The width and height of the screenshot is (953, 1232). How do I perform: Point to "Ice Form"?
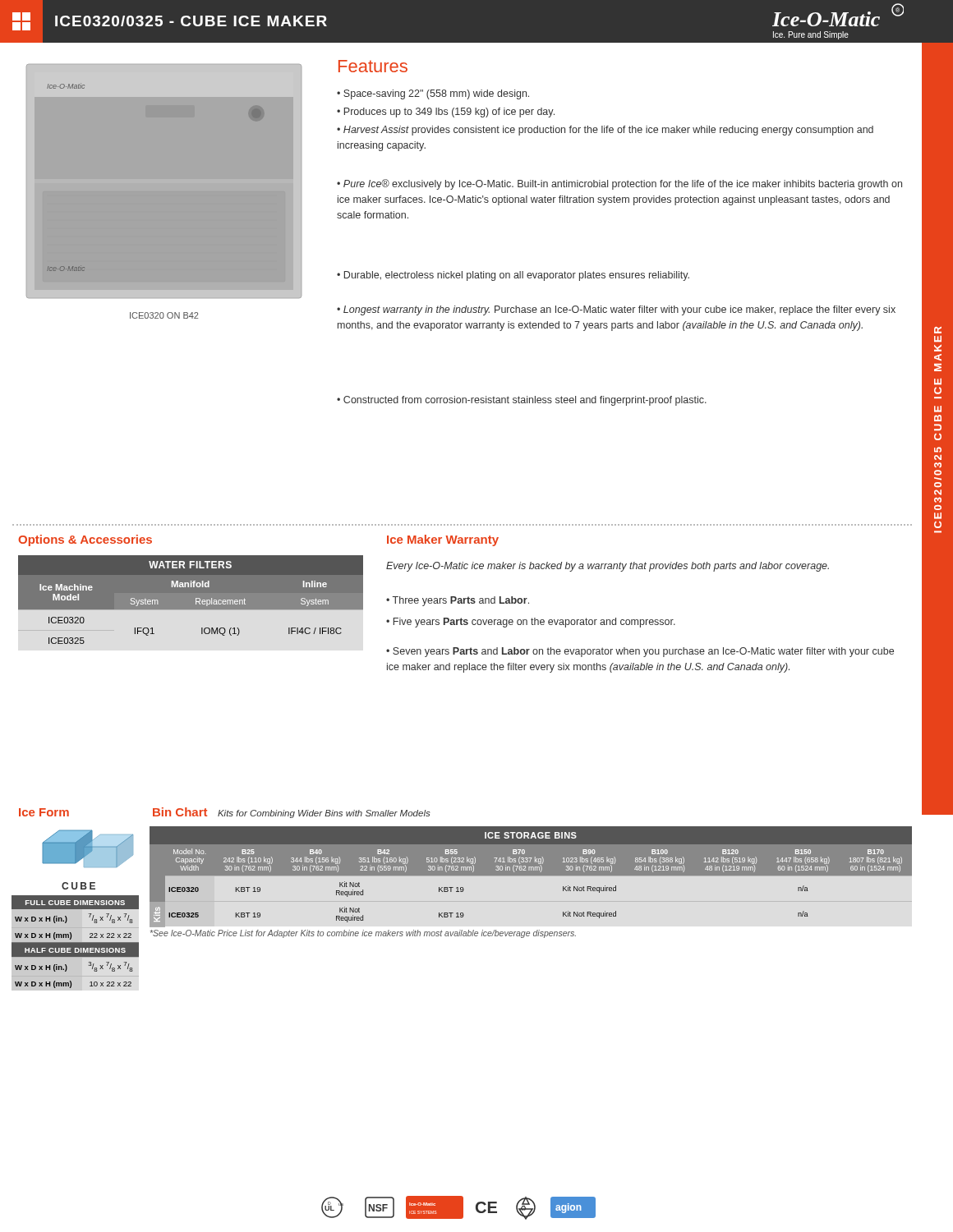44,812
